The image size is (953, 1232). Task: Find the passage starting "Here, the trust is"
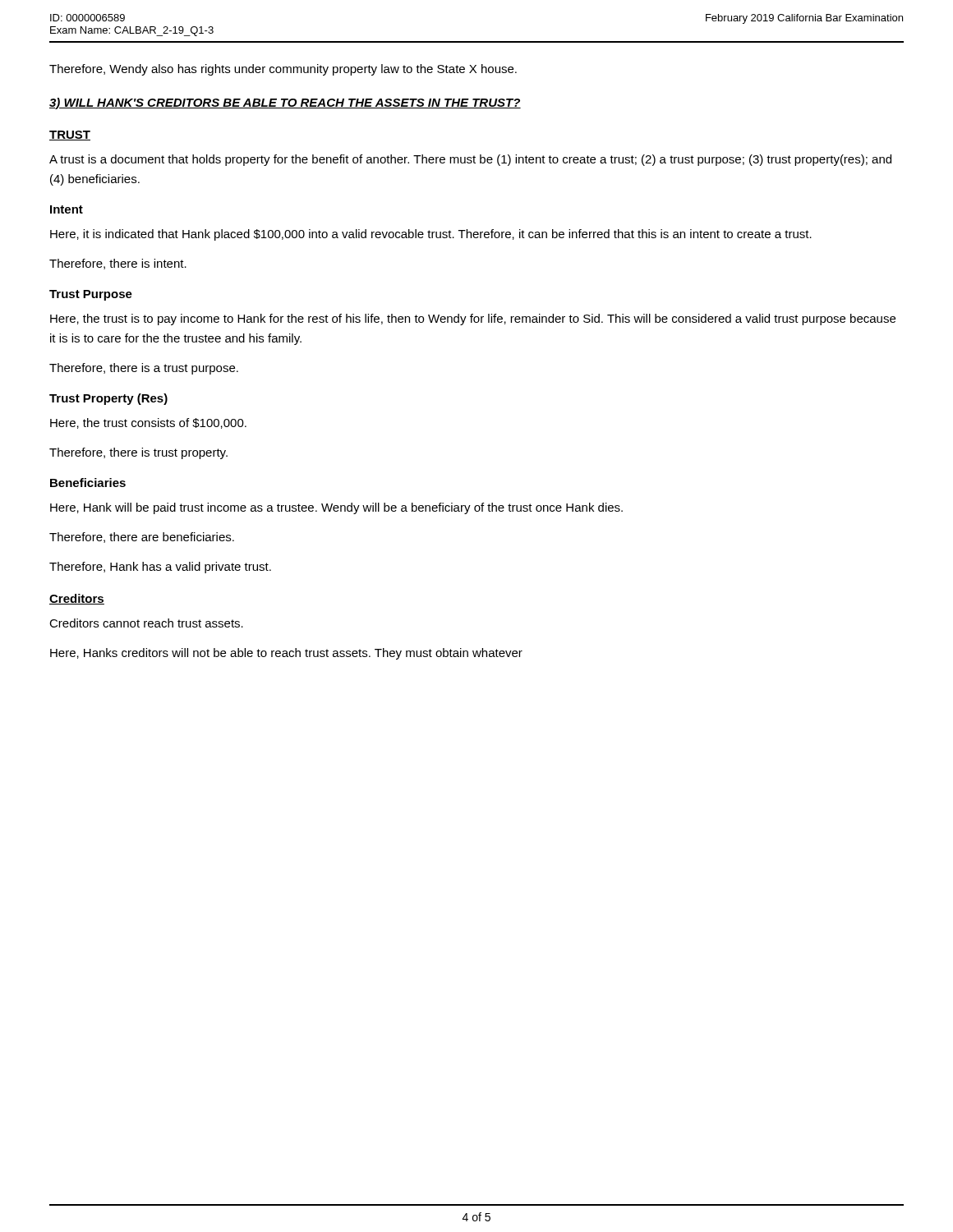point(473,328)
